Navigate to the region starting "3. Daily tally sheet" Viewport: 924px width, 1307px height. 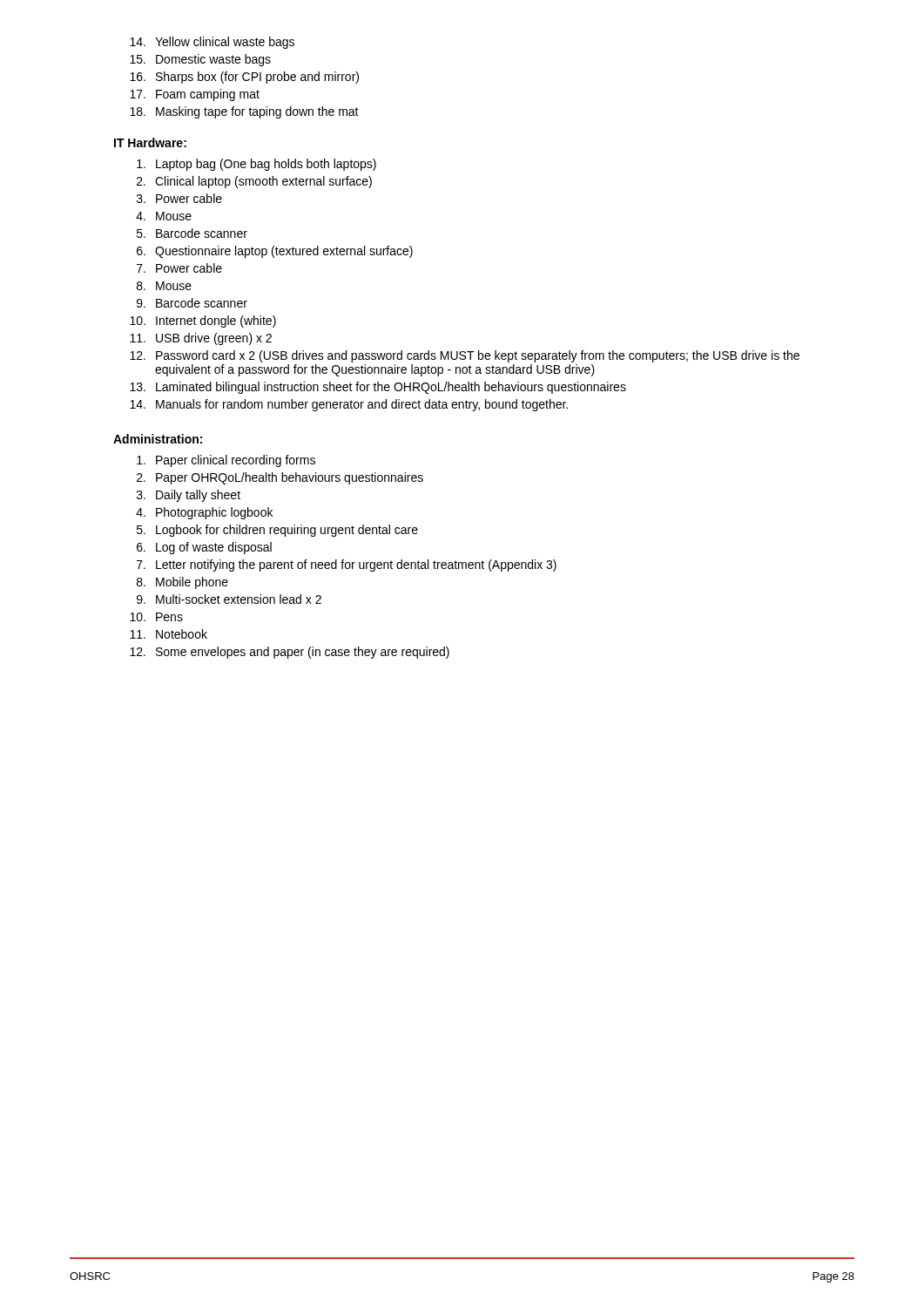pyautogui.click(x=189, y=496)
